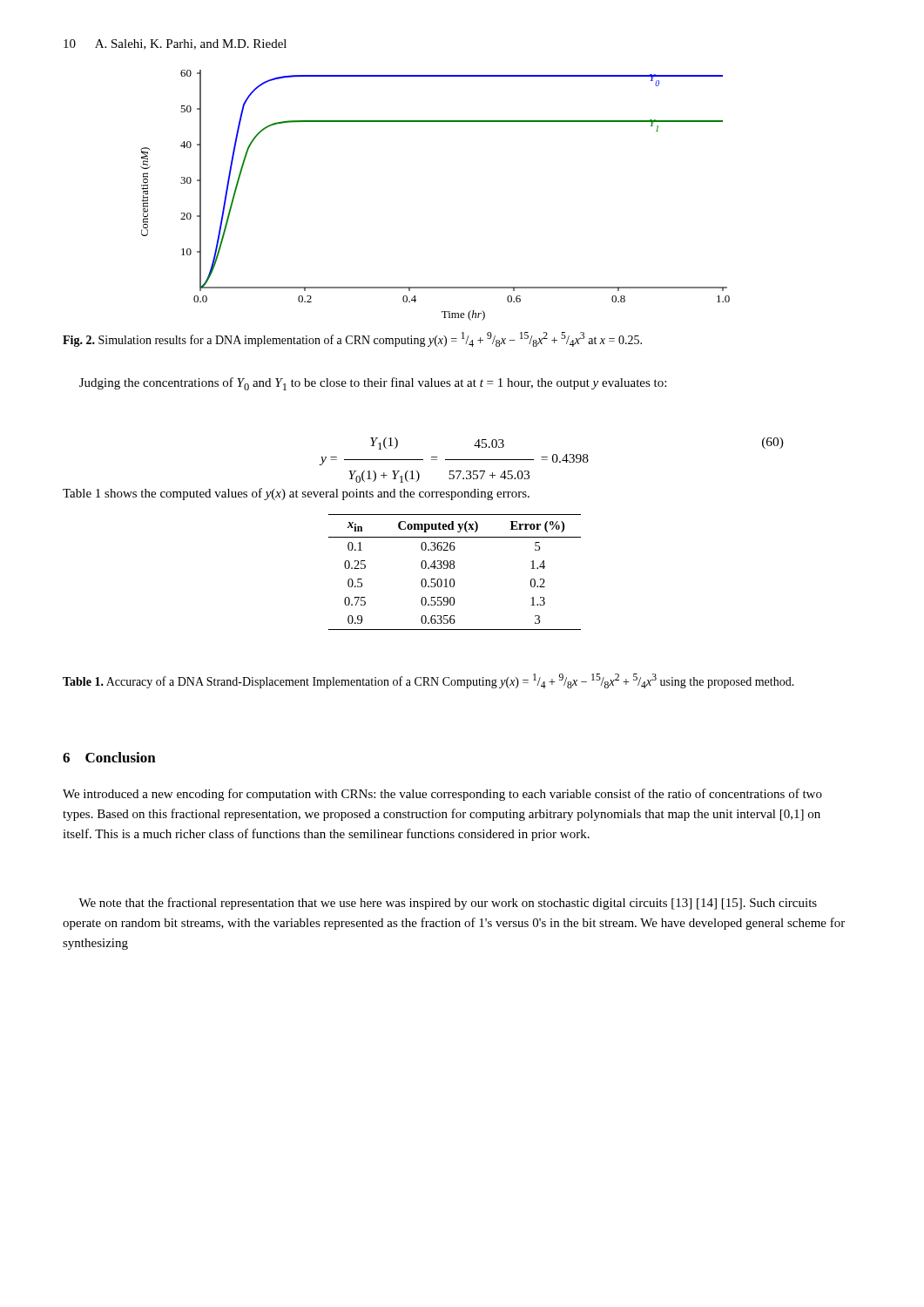Click on the caption containing "Table 1. Accuracy of a DNA Strand-Displacement Implementation"

point(429,682)
